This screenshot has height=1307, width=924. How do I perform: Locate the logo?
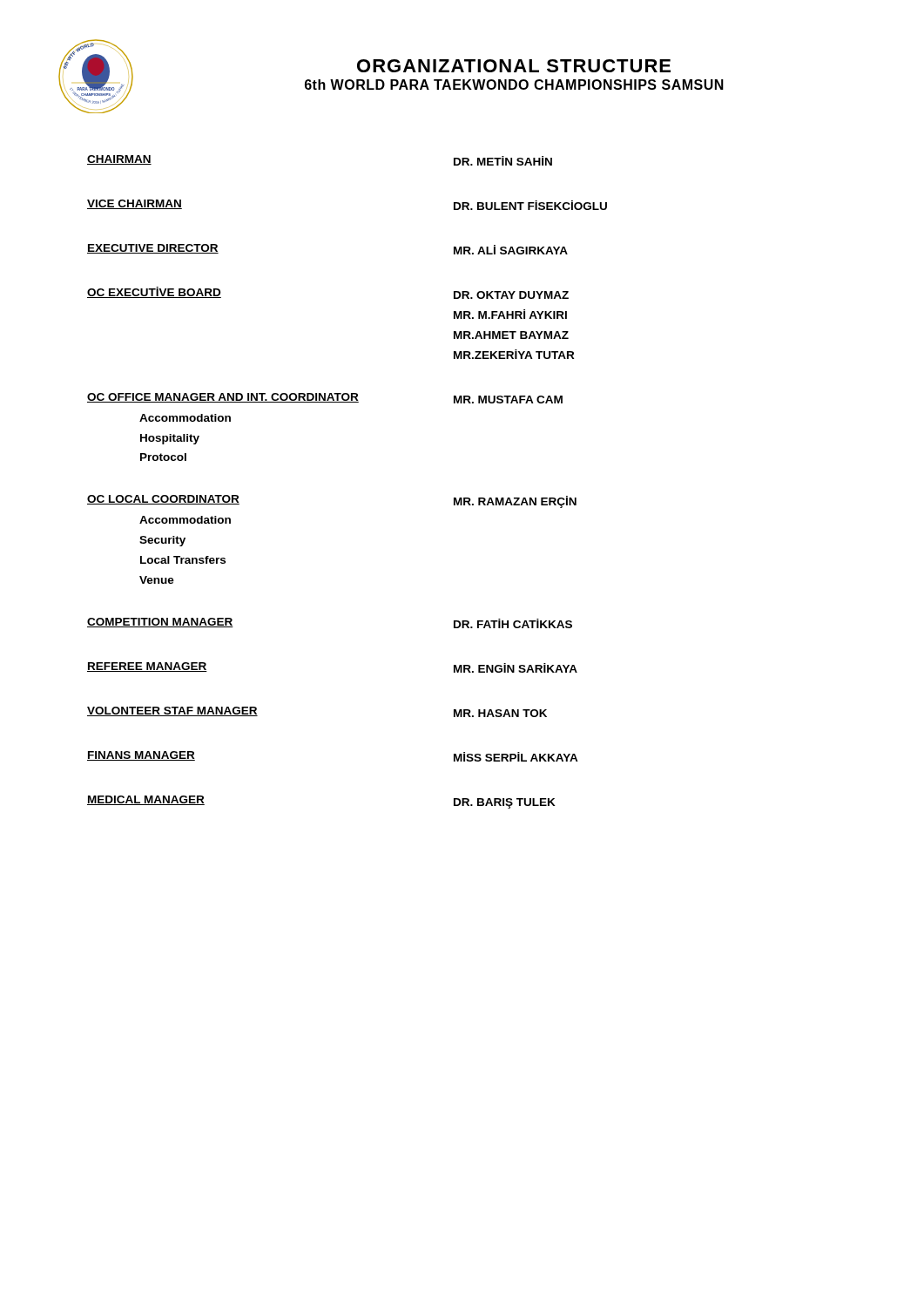100,74
